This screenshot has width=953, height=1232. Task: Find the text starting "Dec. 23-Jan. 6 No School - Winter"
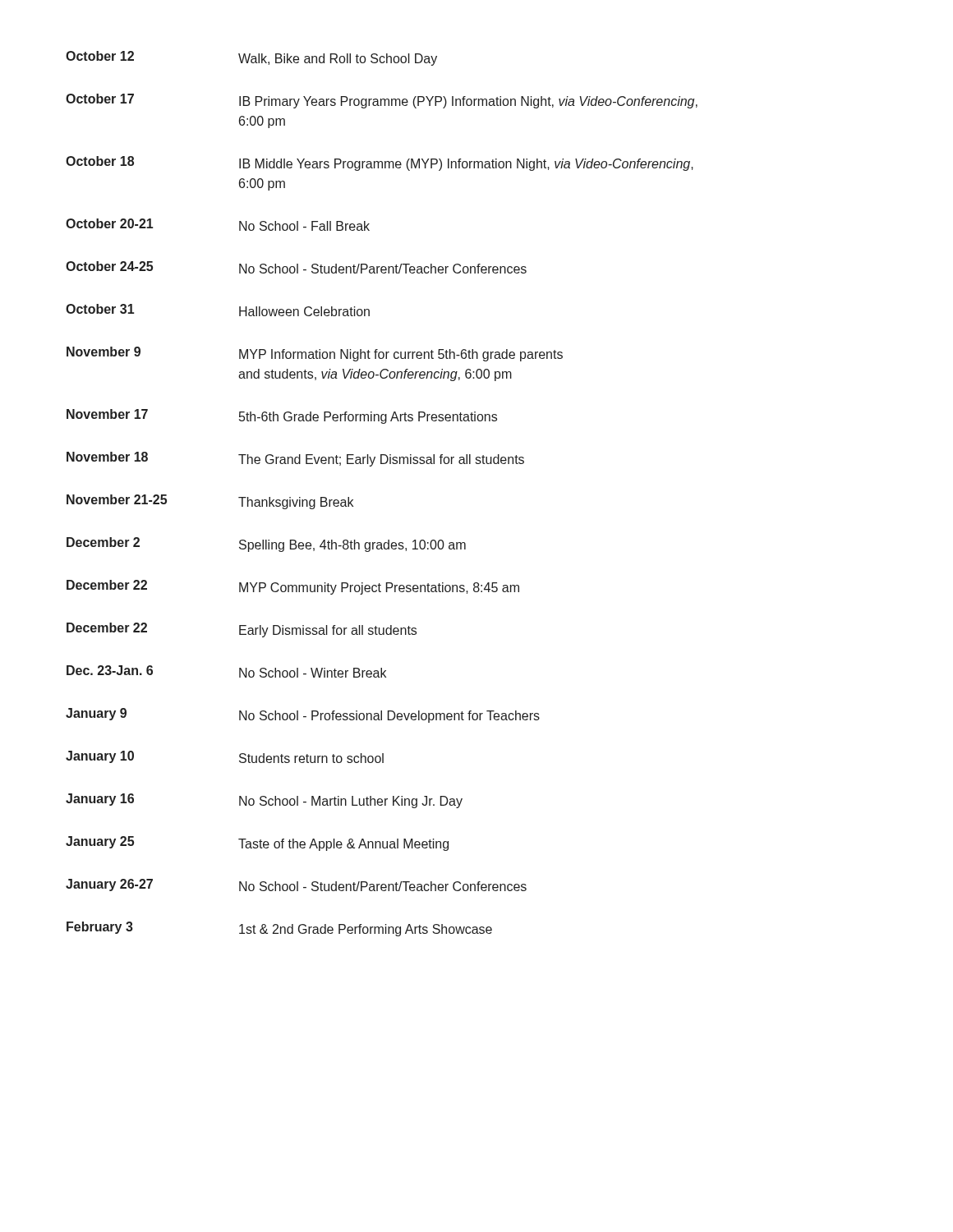tap(114, 671)
